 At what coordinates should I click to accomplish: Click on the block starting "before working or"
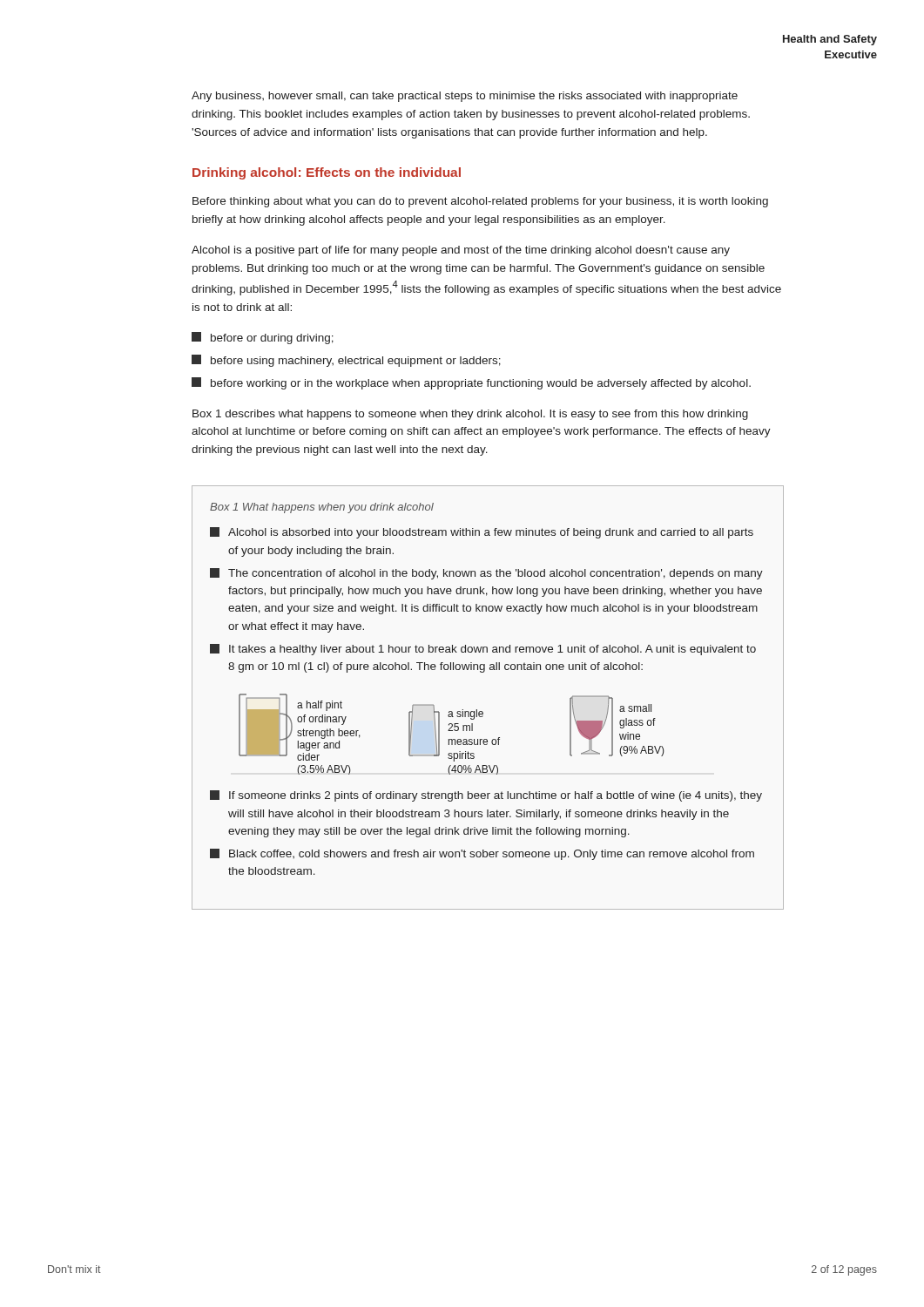[x=472, y=384]
